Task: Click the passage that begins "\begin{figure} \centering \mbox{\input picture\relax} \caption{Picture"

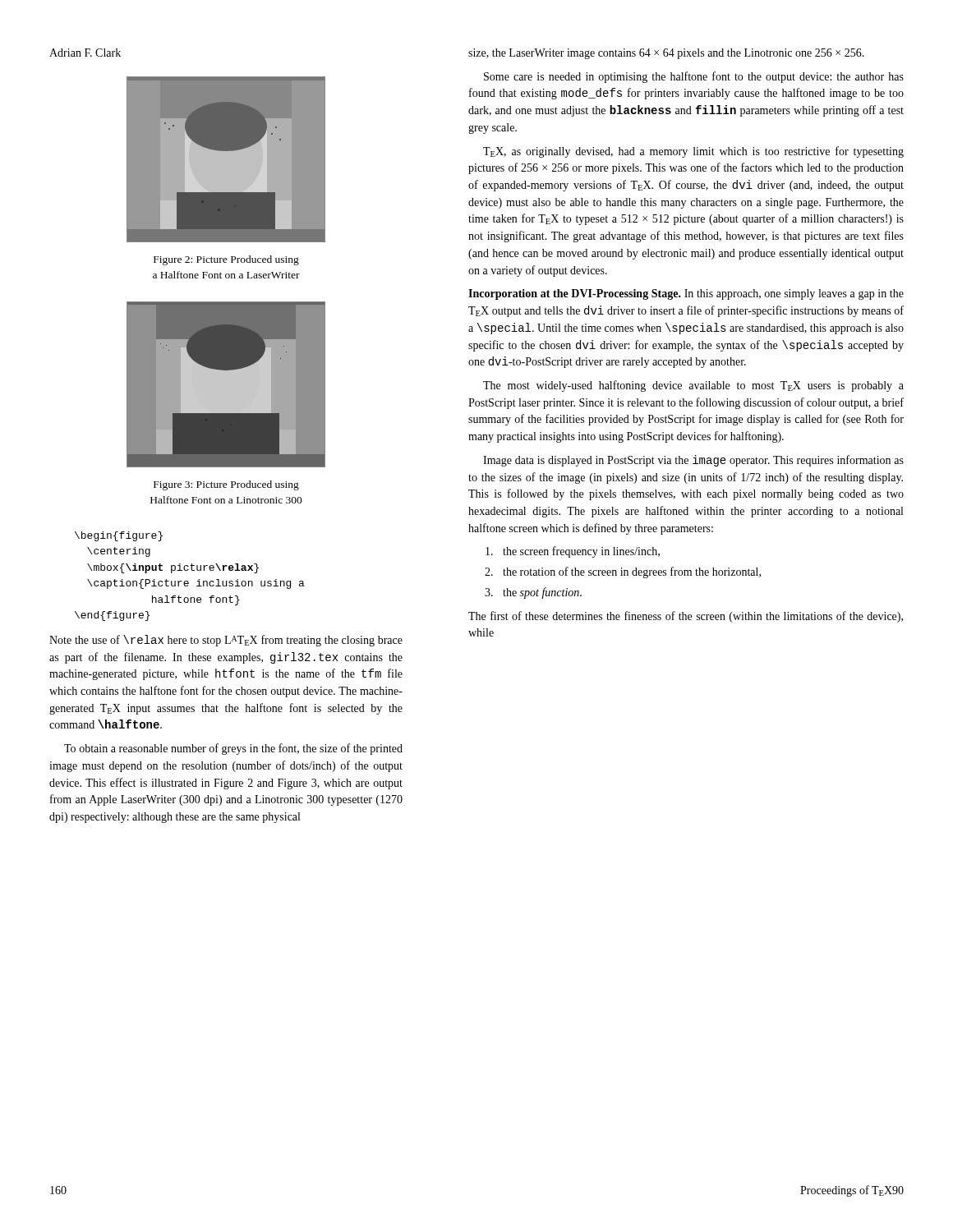Action: point(189,576)
